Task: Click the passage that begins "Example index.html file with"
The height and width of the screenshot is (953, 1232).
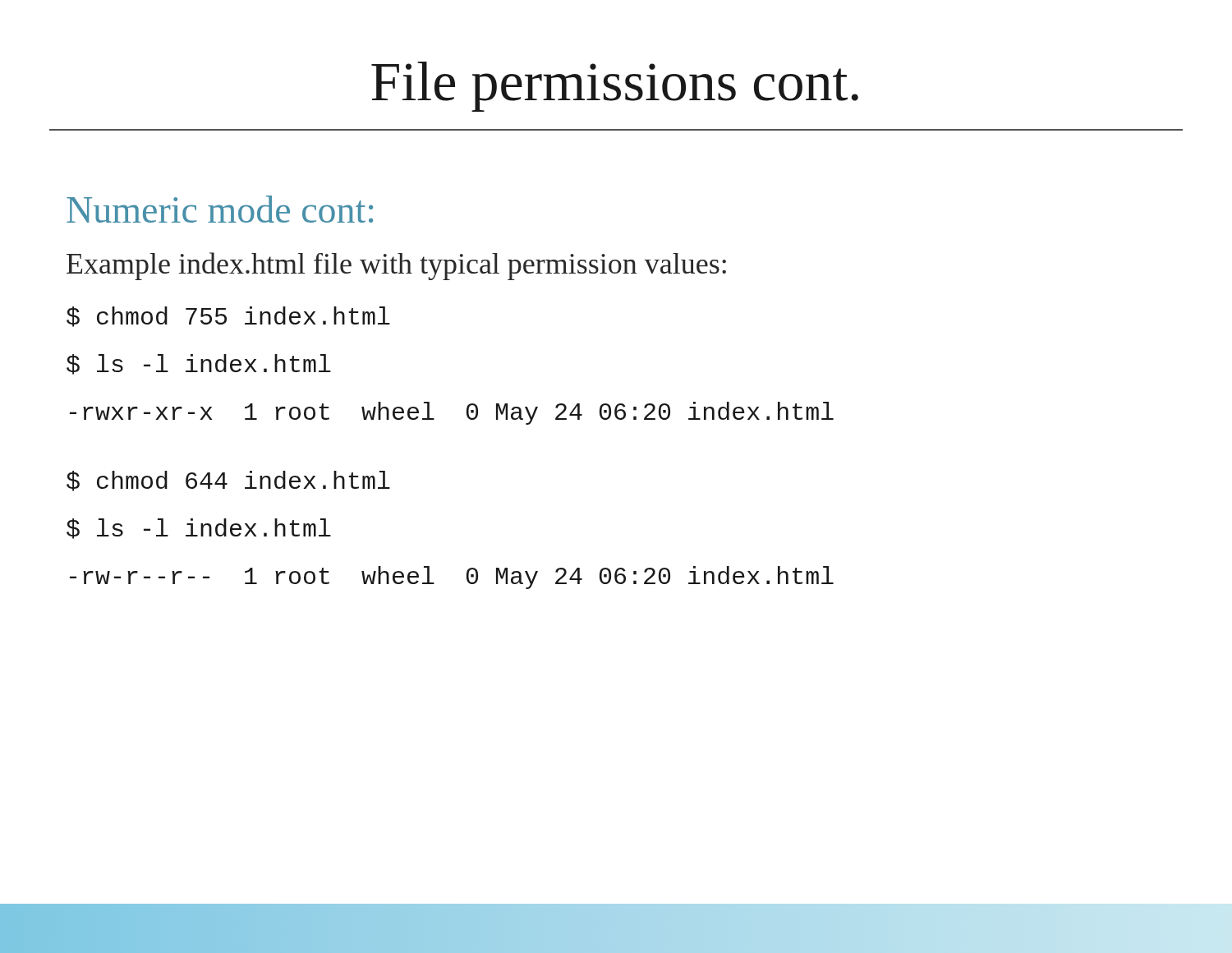Action: point(397,264)
